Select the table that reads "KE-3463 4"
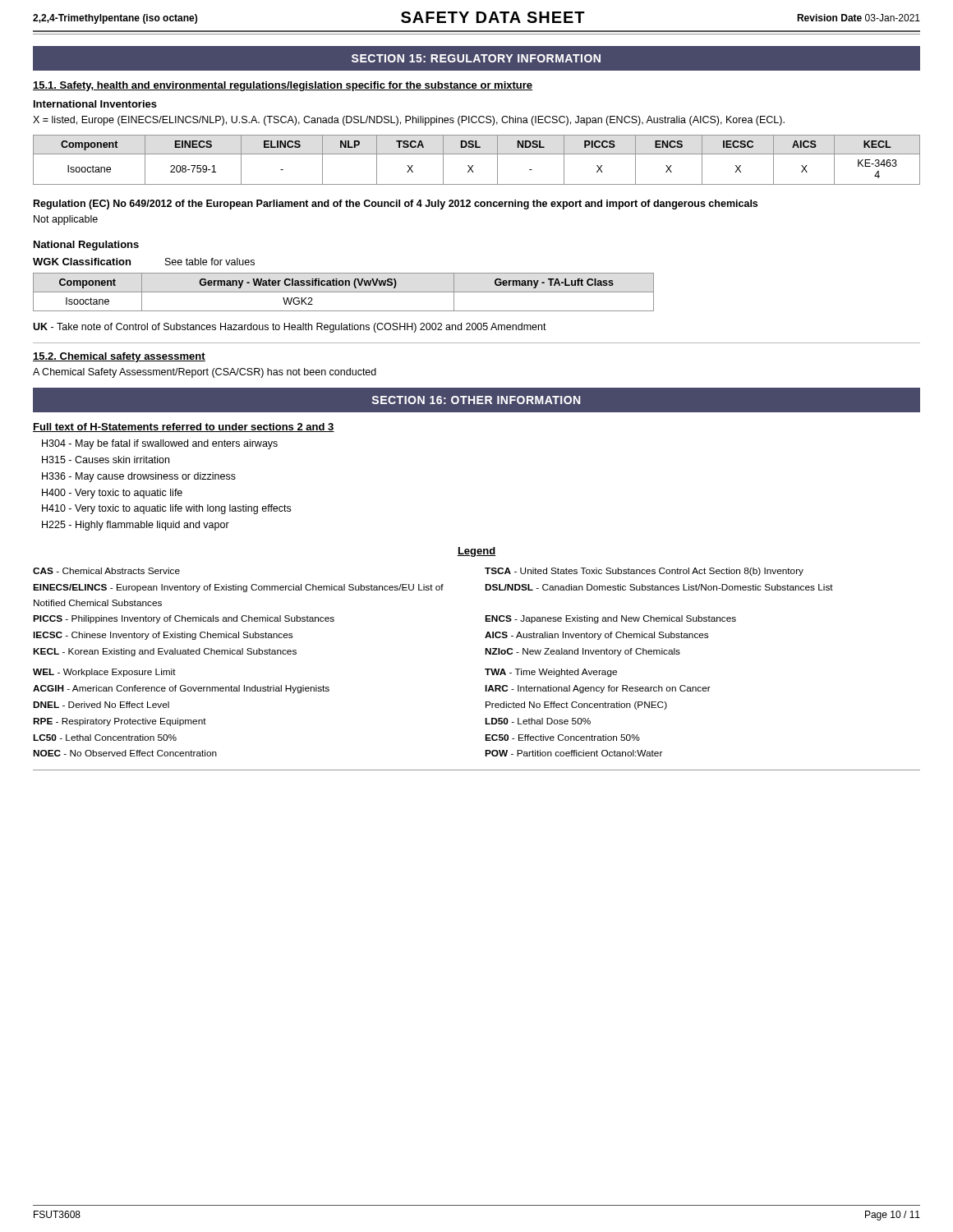The width and height of the screenshot is (953, 1232). click(476, 160)
